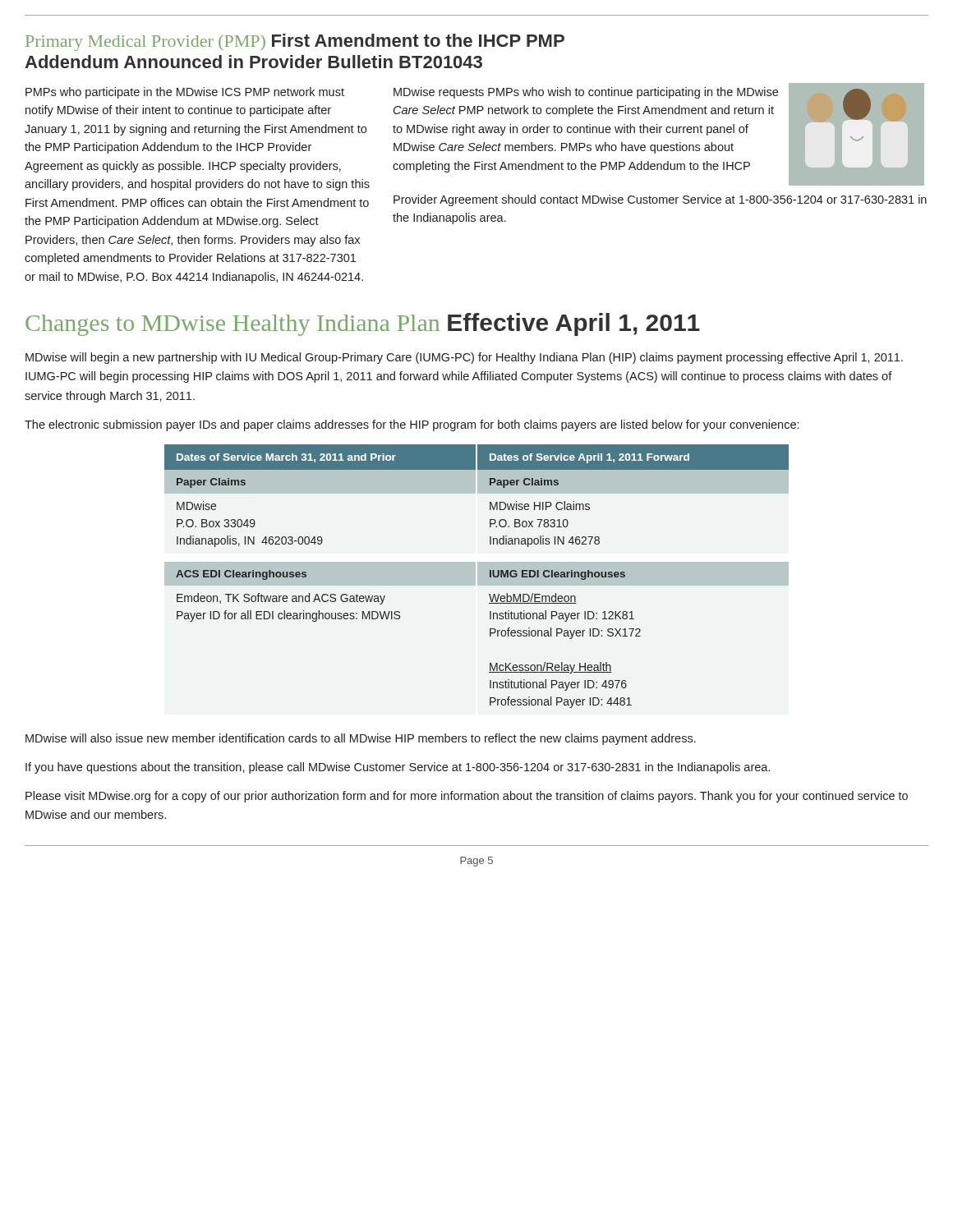Point to the section header beginning "Changes to MDwise"
The image size is (953, 1232).
(362, 323)
